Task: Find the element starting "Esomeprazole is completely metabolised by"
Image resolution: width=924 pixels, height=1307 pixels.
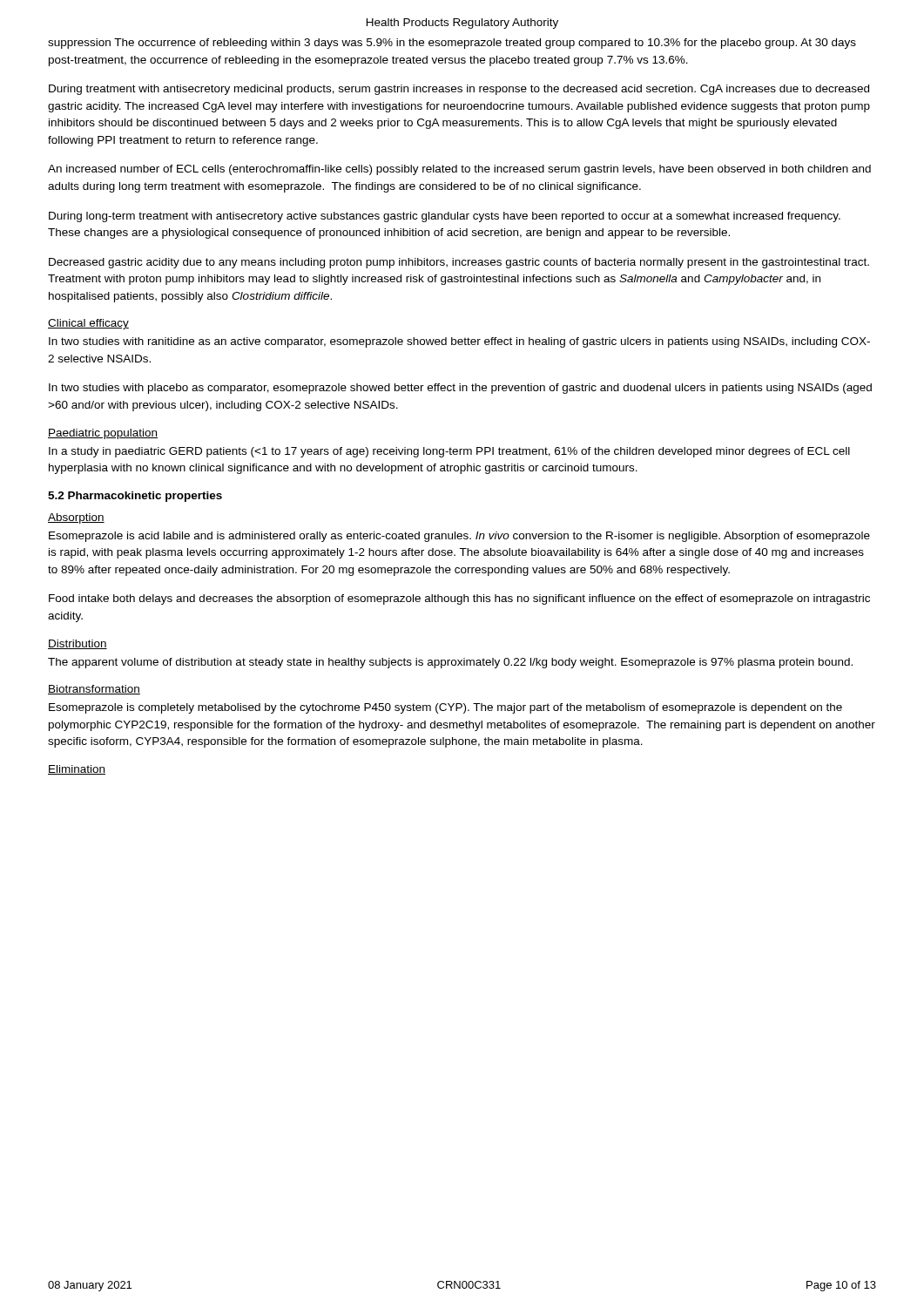Action: [461, 724]
